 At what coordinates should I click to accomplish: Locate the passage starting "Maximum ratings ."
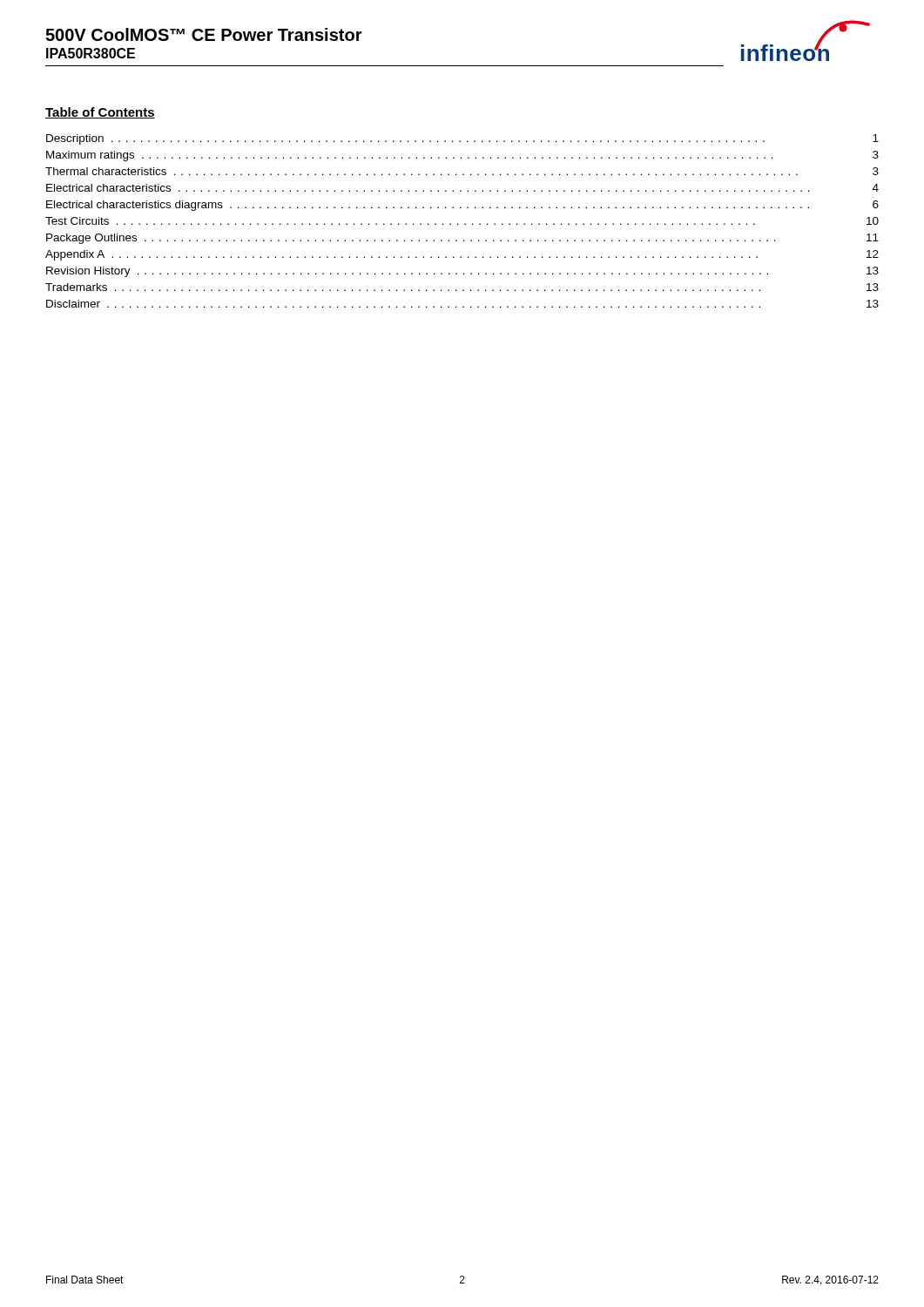click(x=462, y=155)
